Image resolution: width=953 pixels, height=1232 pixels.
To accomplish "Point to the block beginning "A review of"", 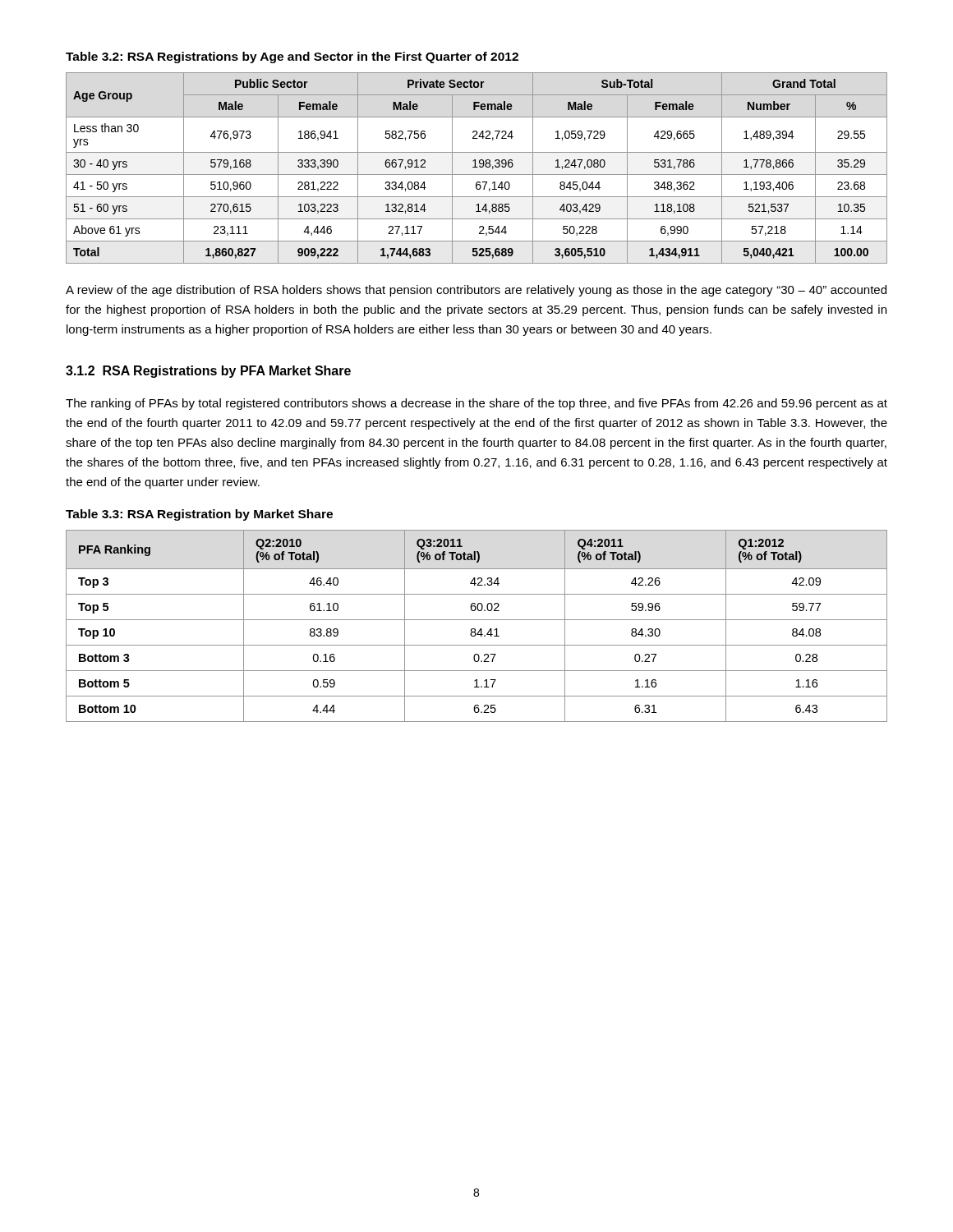I will [476, 309].
